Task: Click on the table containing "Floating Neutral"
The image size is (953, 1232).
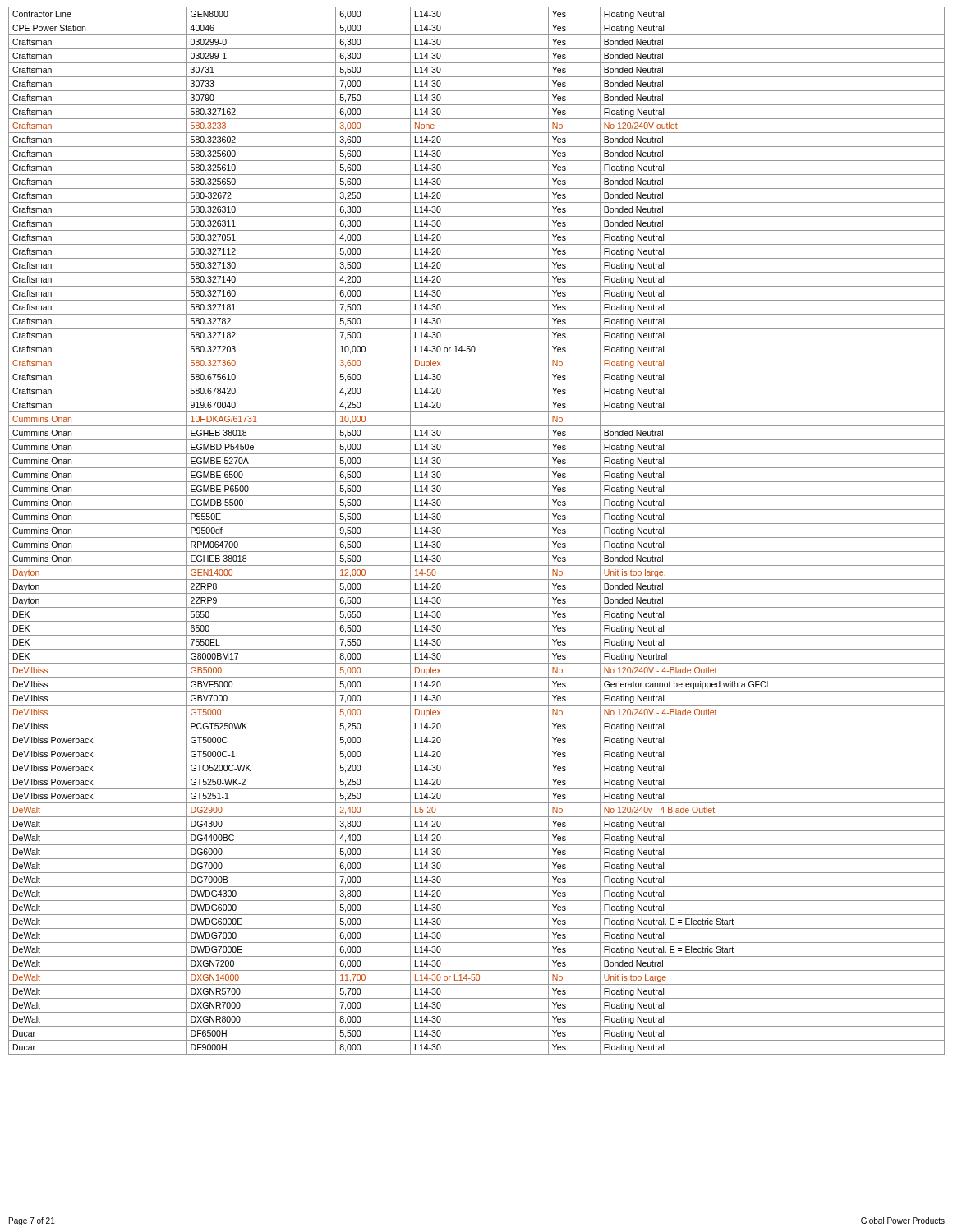Action: pos(476,531)
